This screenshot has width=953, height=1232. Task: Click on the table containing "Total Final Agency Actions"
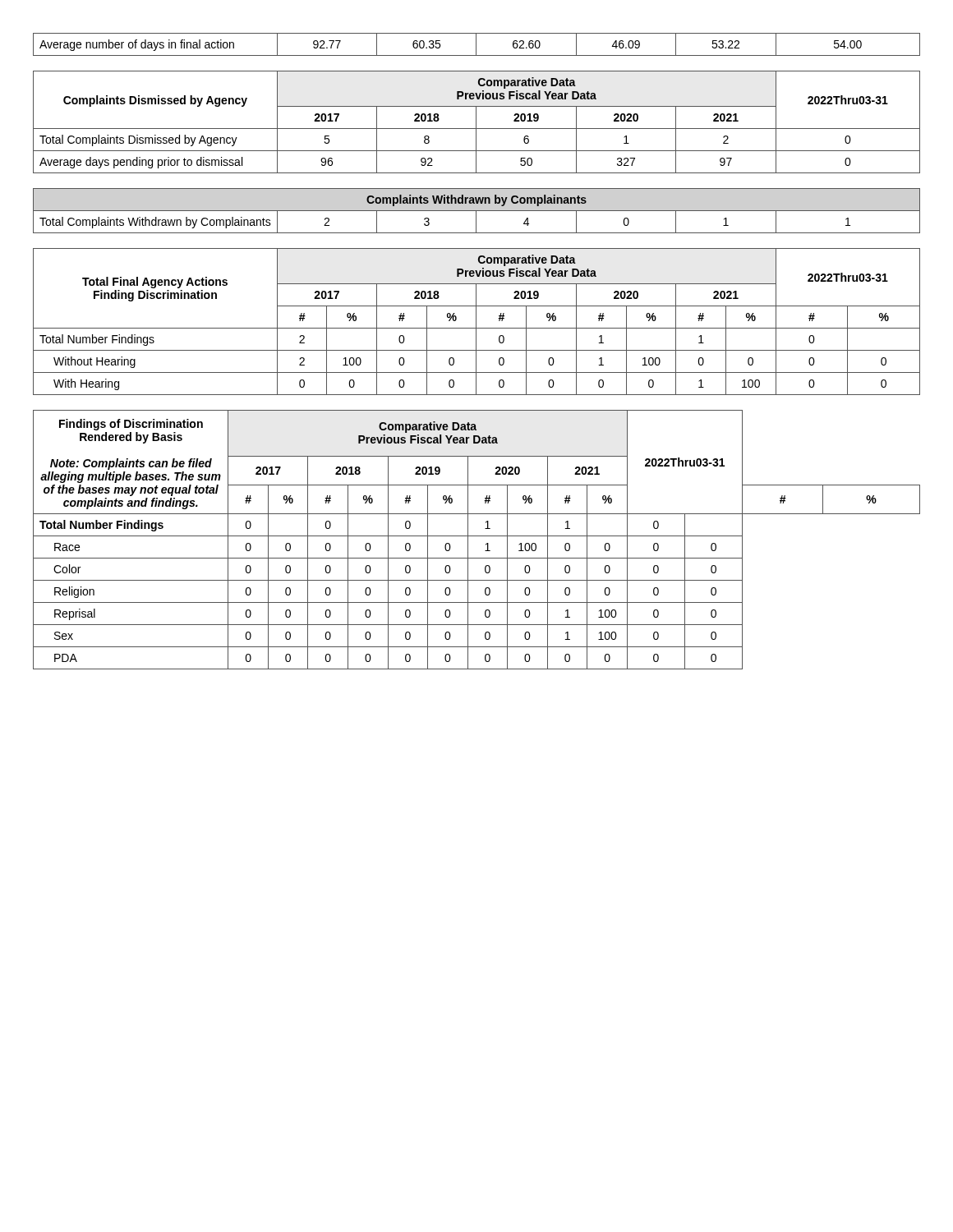click(x=476, y=322)
